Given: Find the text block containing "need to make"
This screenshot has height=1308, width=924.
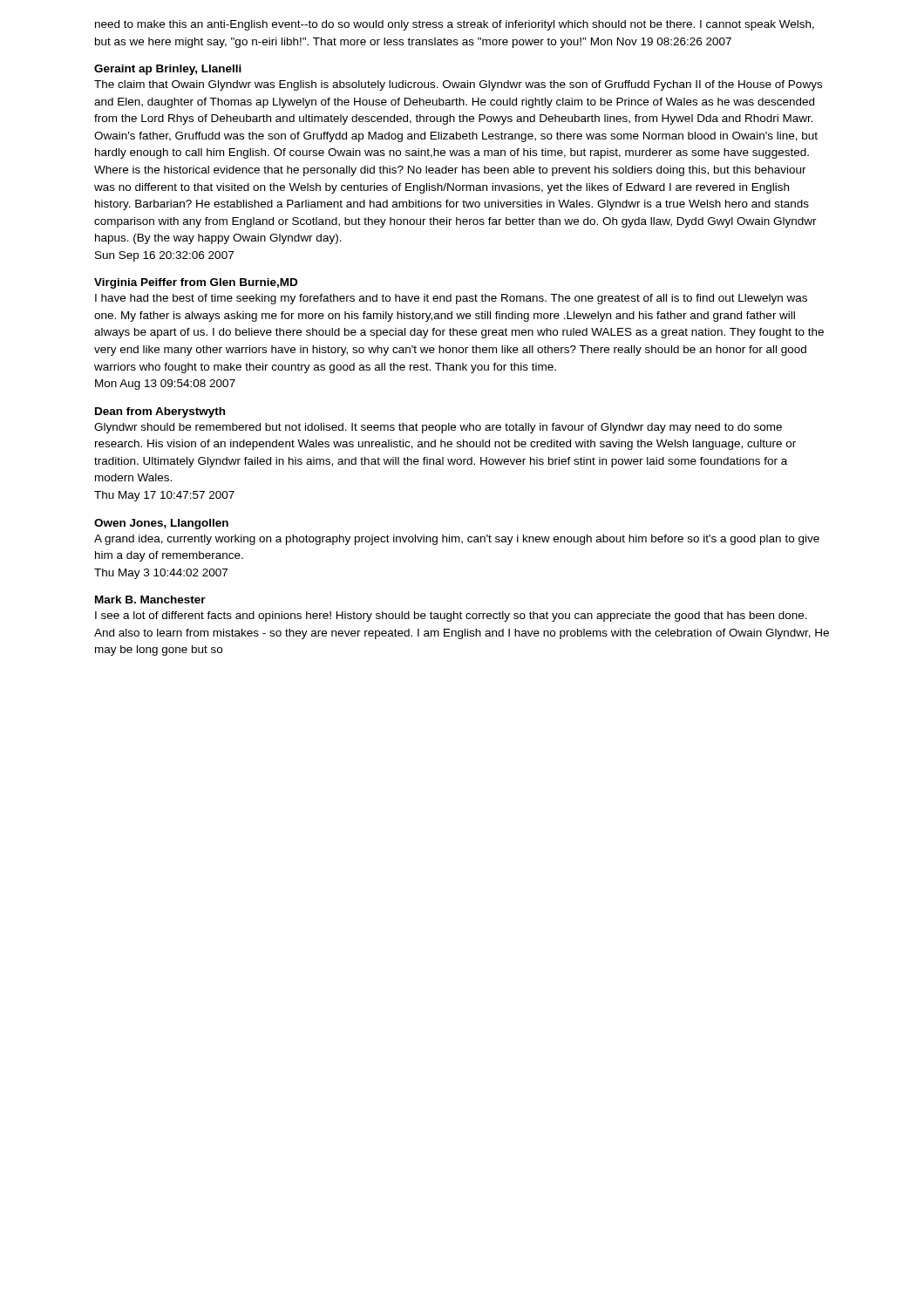Looking at the screenshot, I should click(x=462, y=33).
